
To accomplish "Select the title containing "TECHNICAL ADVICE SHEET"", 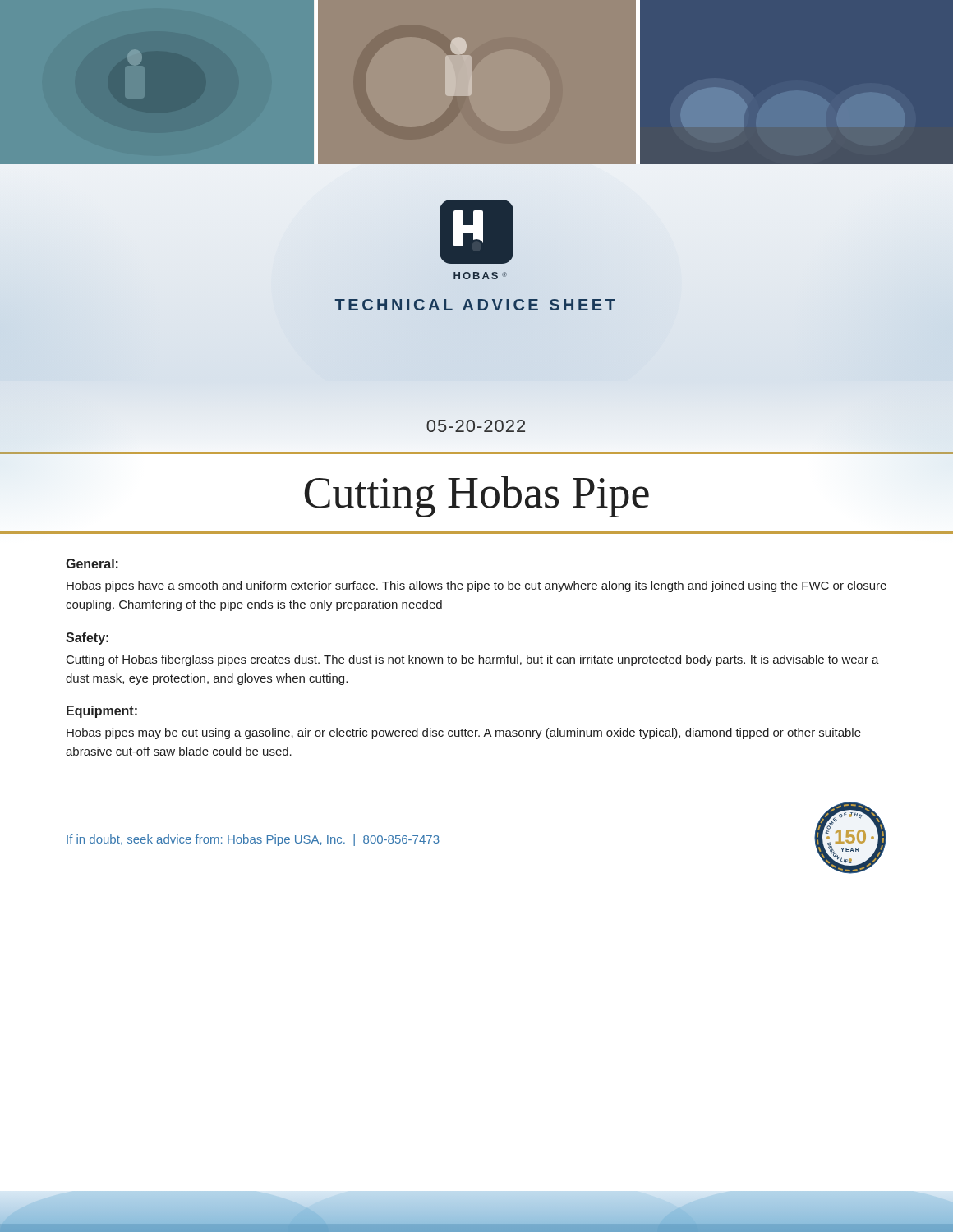I will pyautogui.click(x=476, y=305).
